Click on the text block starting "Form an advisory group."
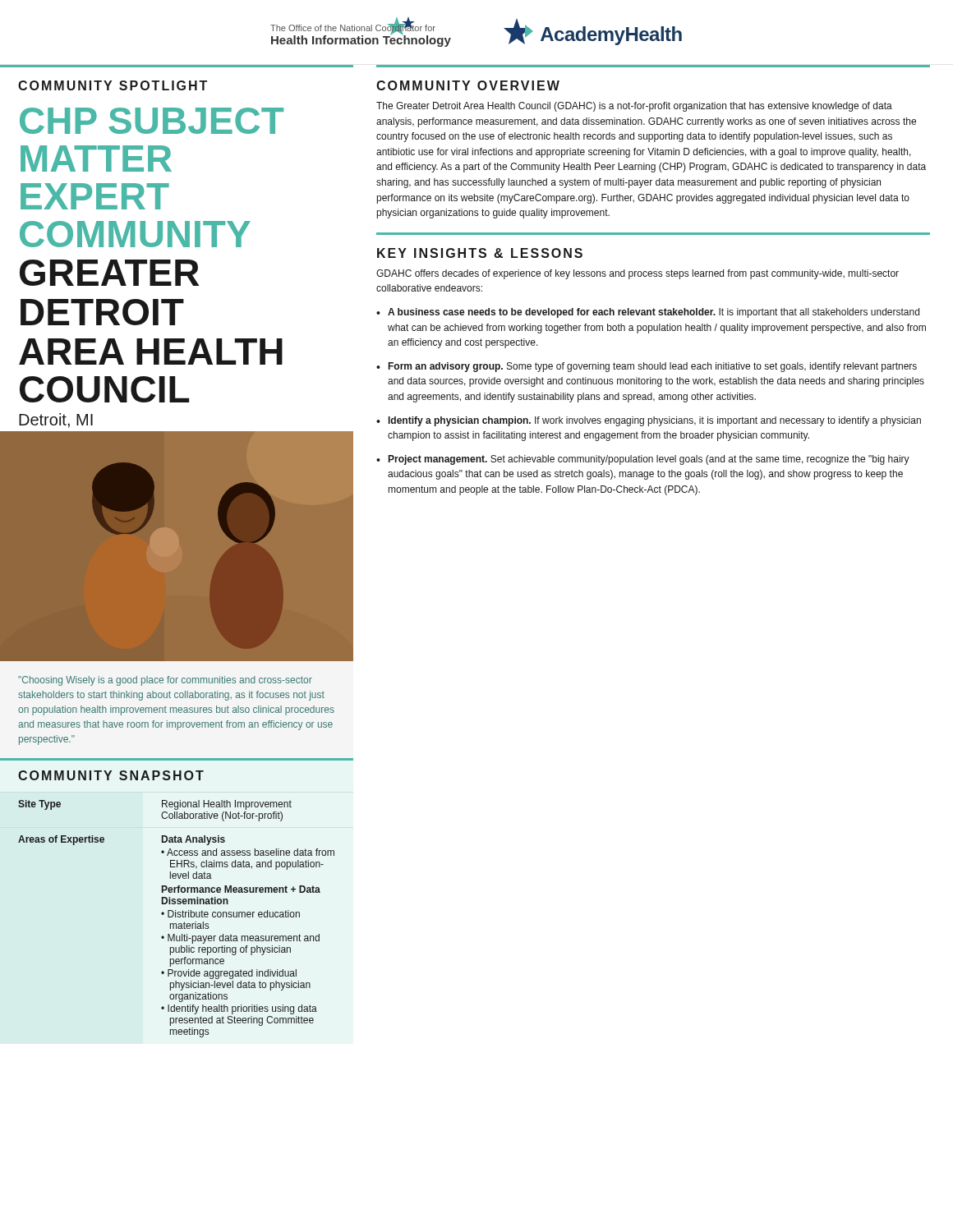This screenshot has width=953, height=1232. click(x=656, y=381)
